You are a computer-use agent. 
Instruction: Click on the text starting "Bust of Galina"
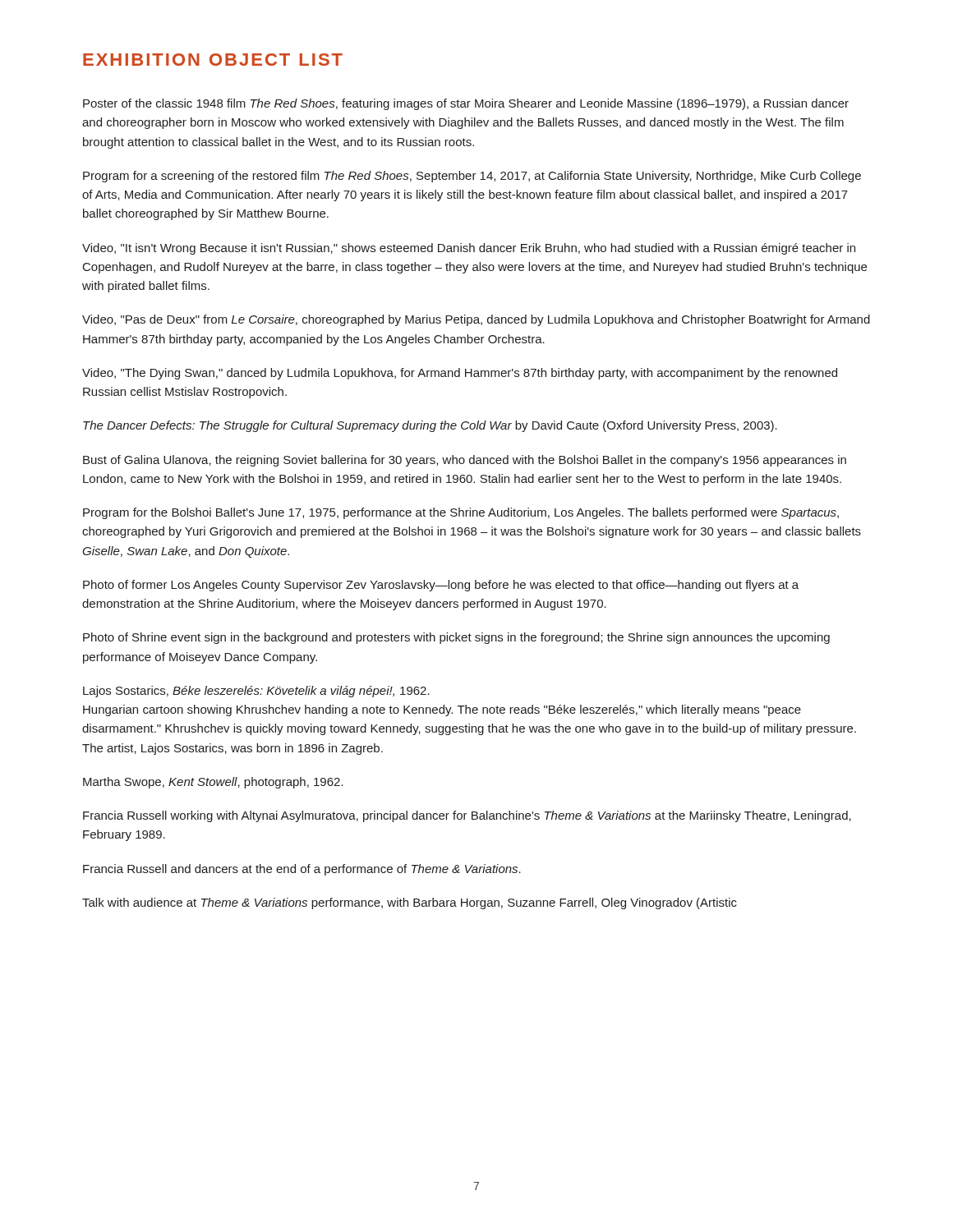click(x=465, y=469)
